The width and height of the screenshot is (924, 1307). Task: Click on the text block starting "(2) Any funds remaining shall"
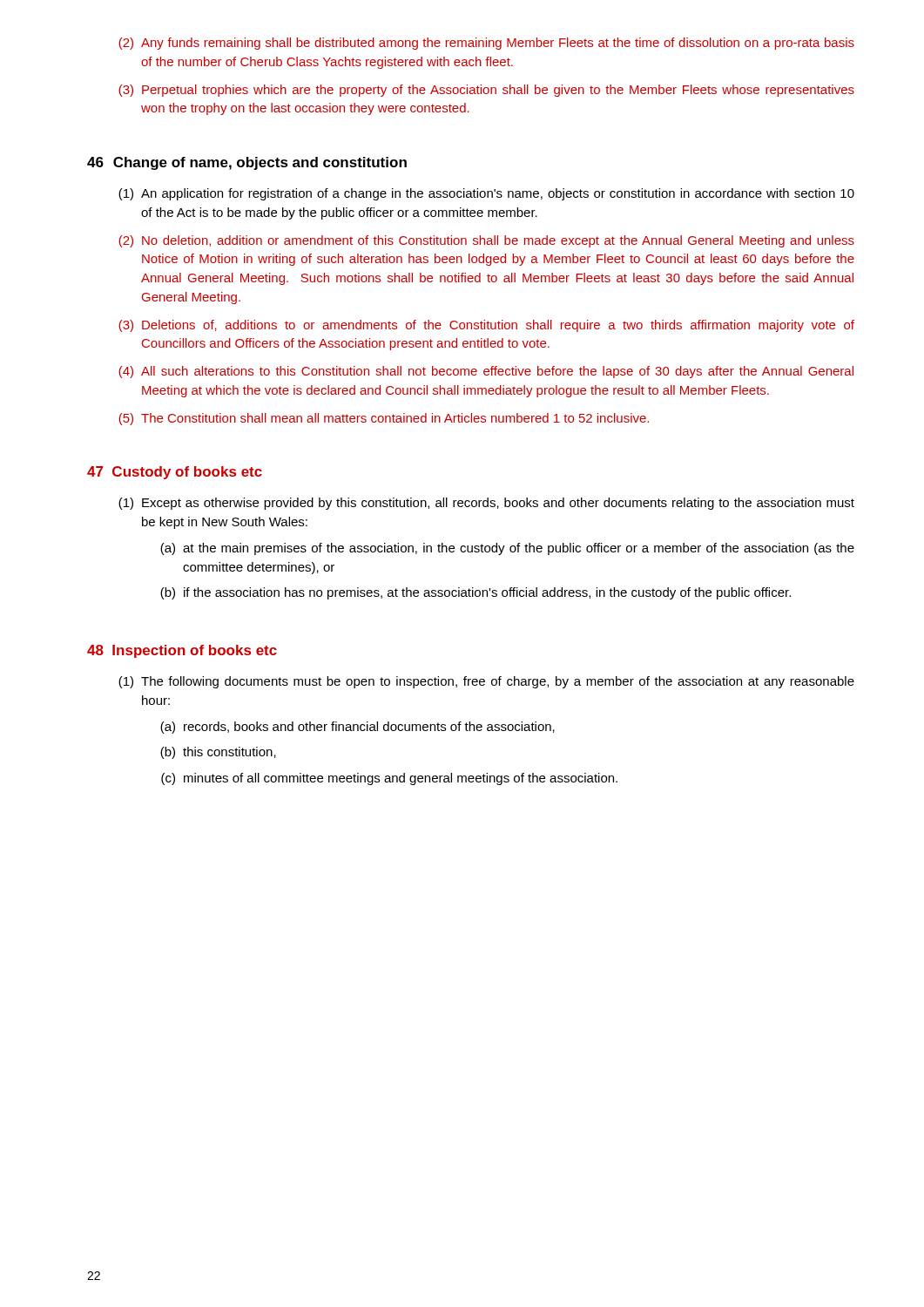click(471, 52)
